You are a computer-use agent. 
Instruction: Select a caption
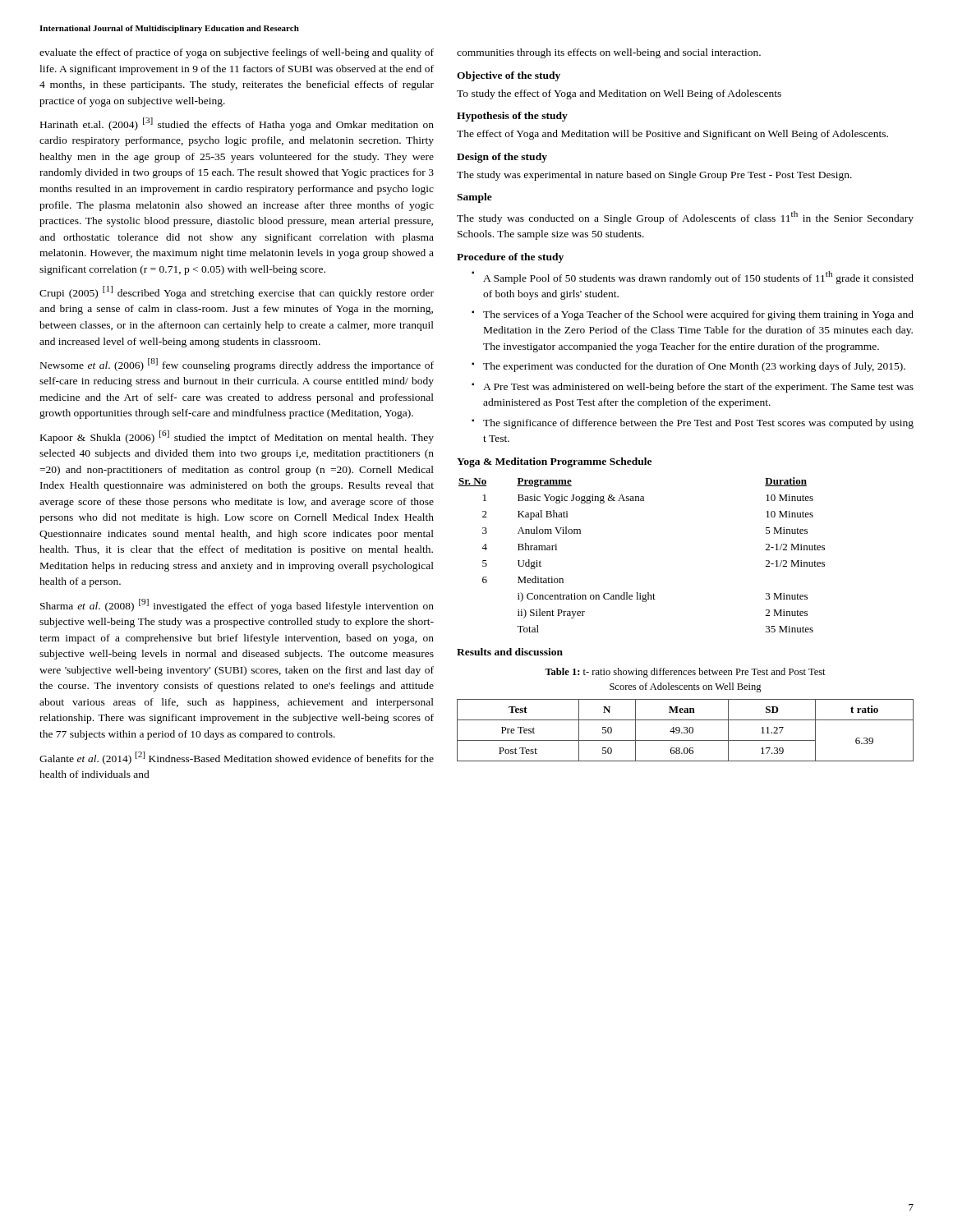click(685, 679)
